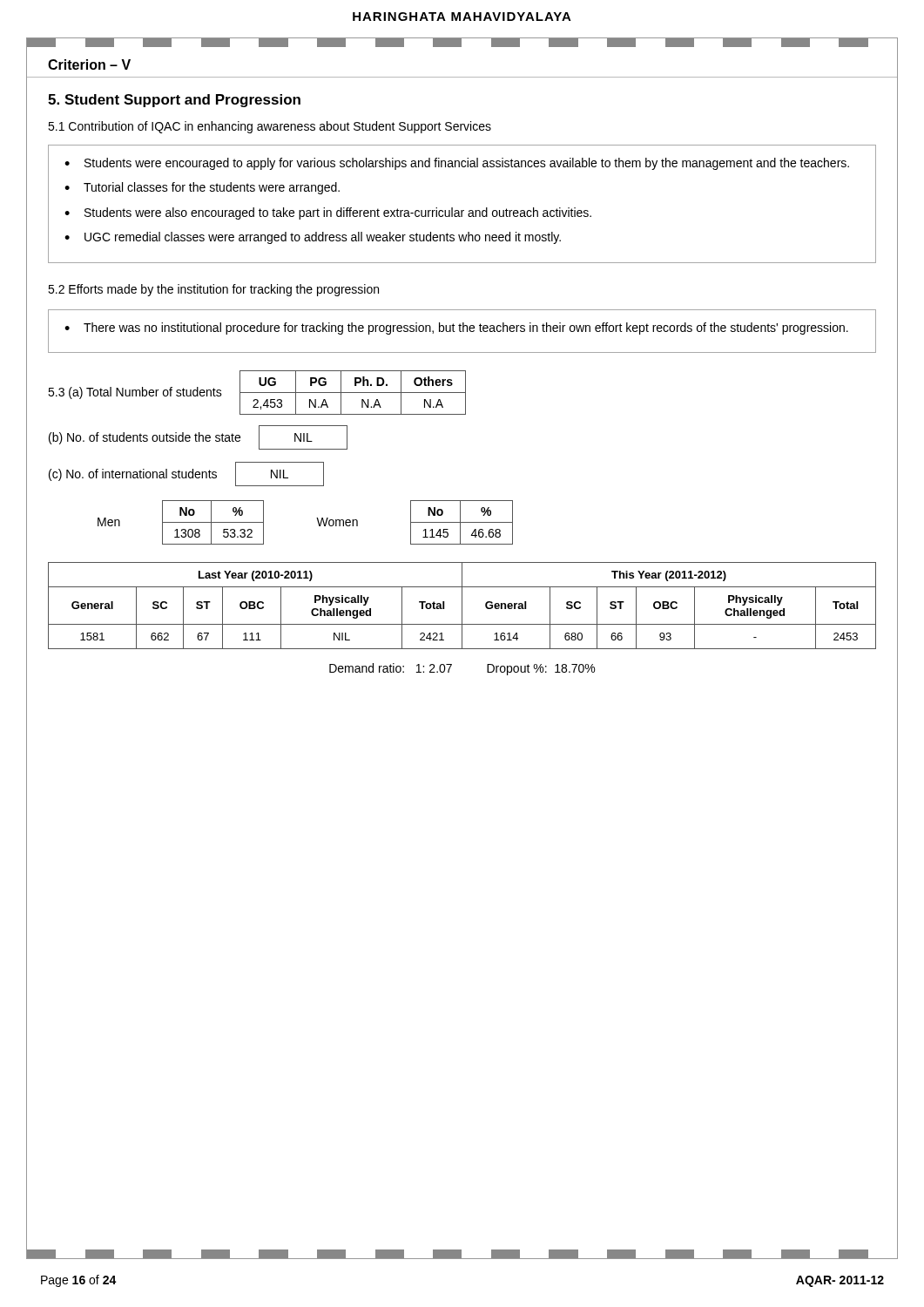This screenshot has width=924, height=1307.
Task: Click on the passage starting "• There was no institutional"
Action: (x=457, y=329)
